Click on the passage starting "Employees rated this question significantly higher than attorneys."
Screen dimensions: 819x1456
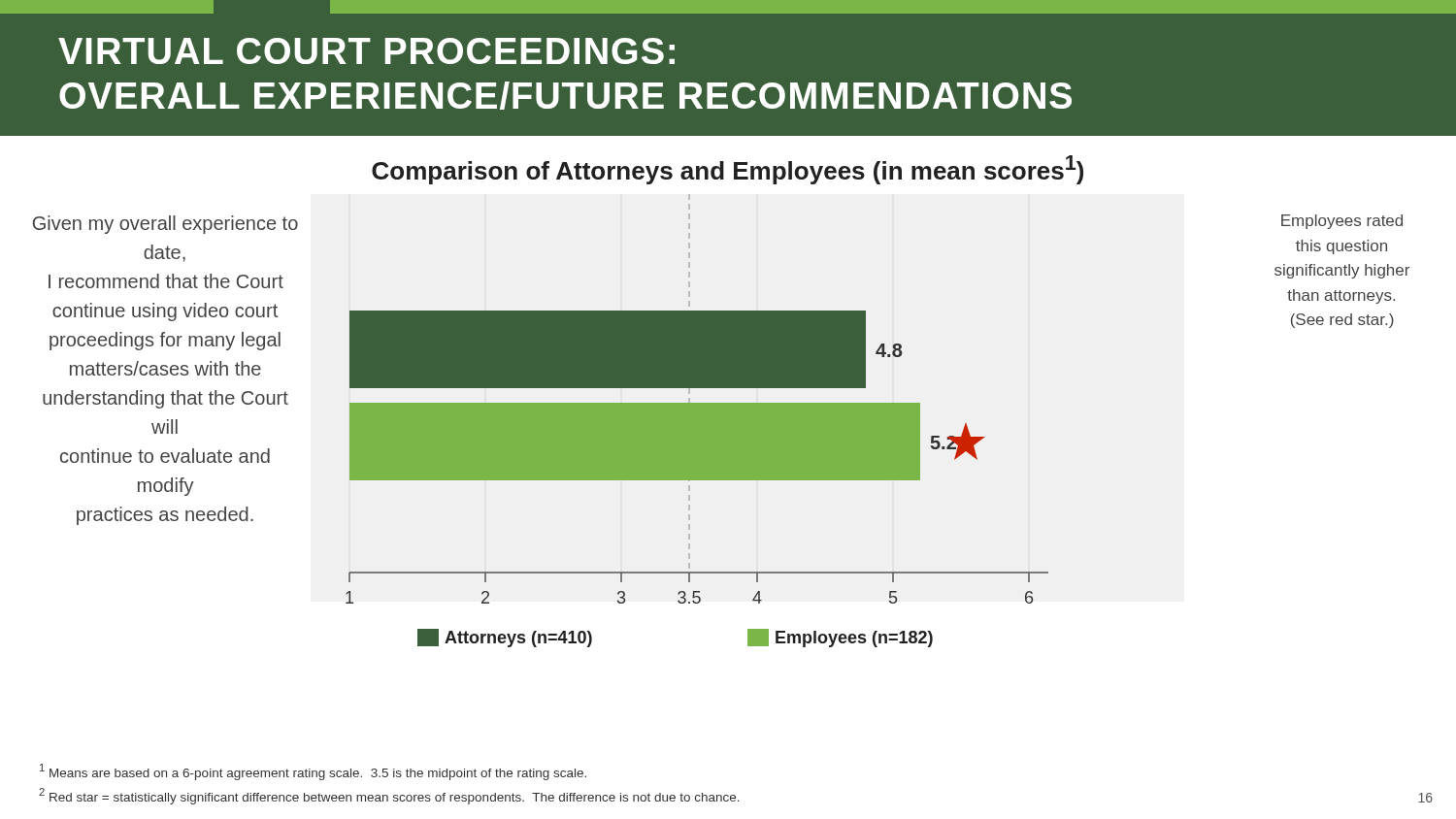pos(1342,270)
